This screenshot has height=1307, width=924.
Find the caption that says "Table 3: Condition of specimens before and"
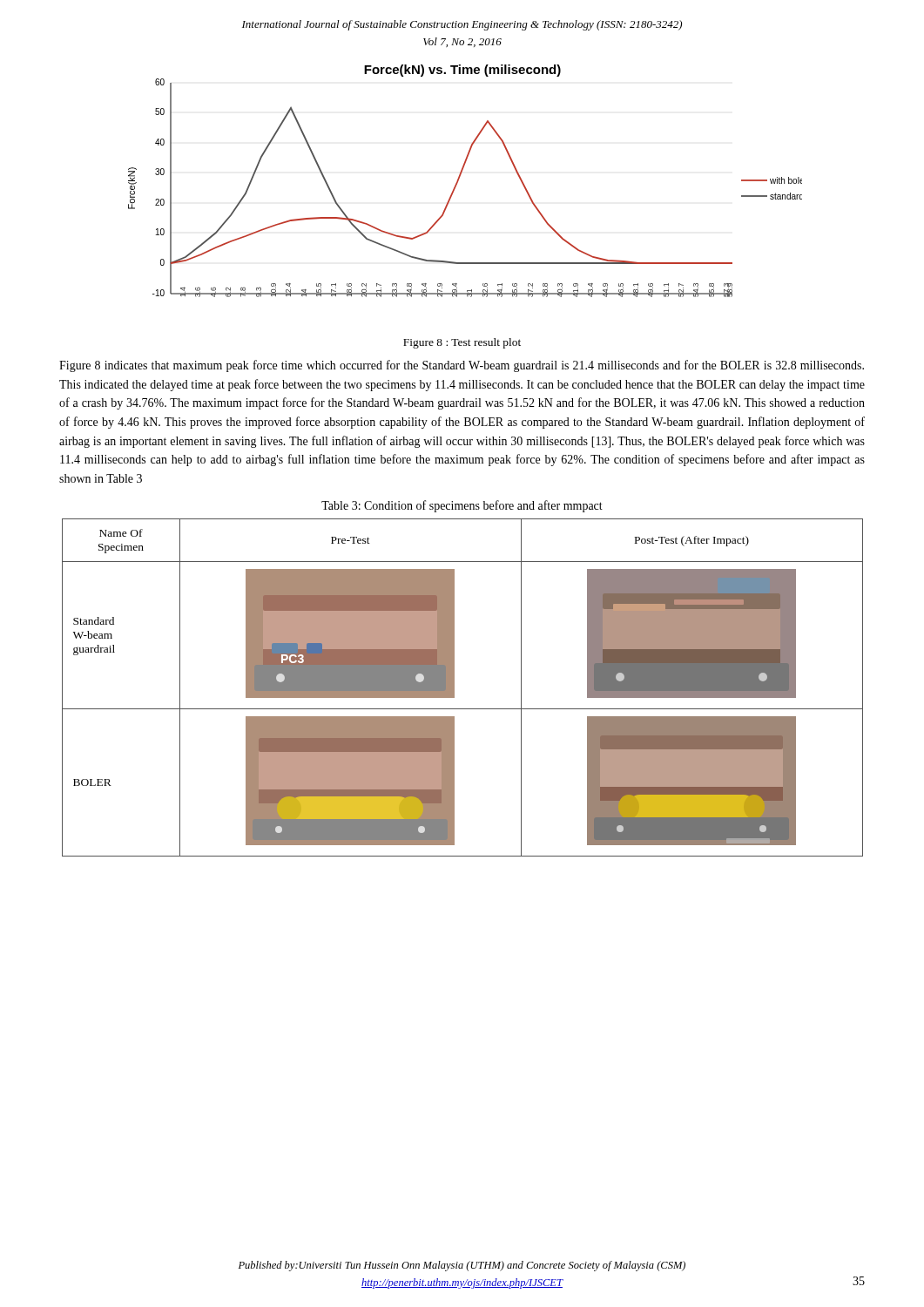click(x=462, y=506)
